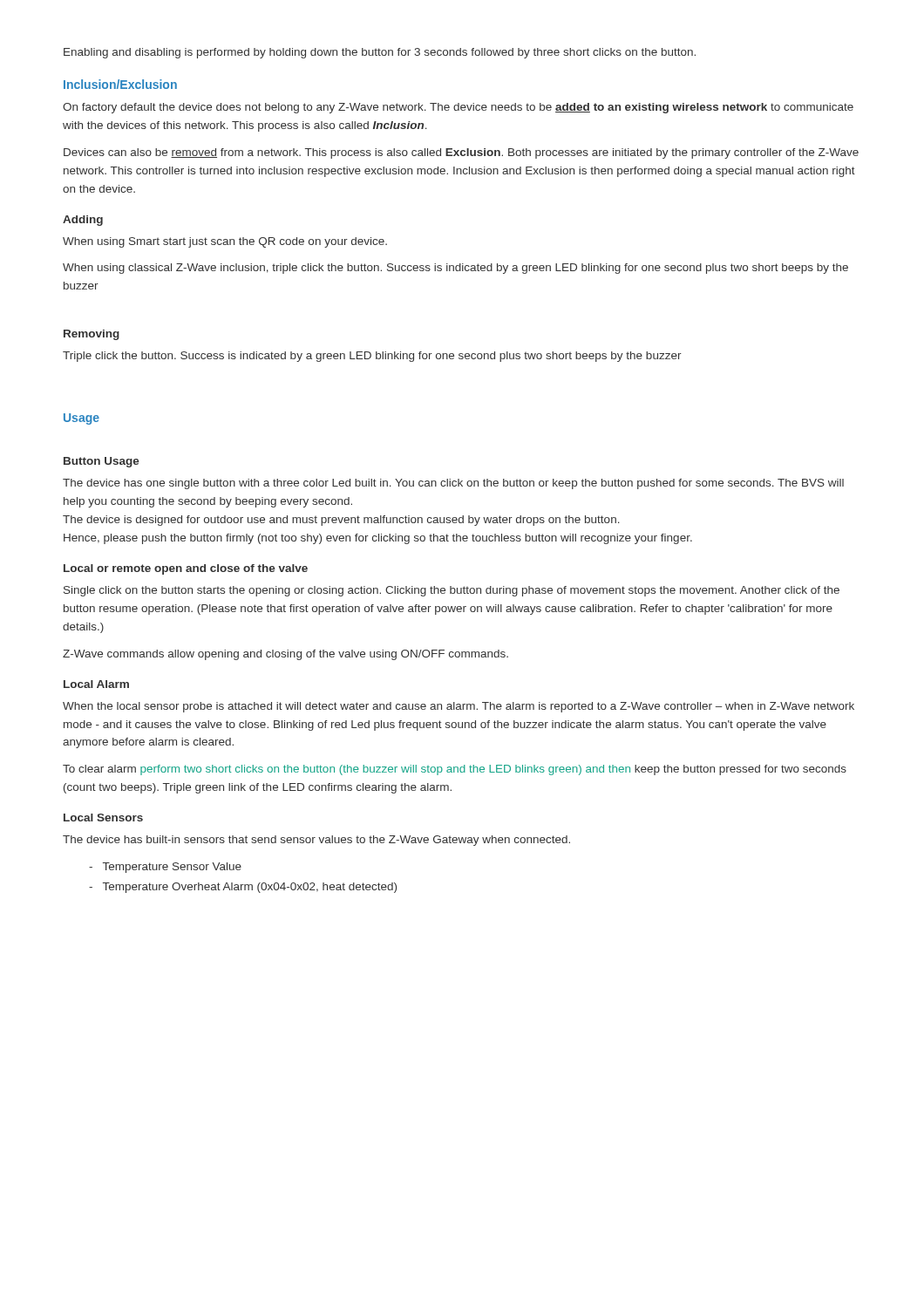Select the list item that says "Temperature Overheat Alarm (0x04-0x02, heat detected)"
The image size is (924, 1308).
point(243,886)
